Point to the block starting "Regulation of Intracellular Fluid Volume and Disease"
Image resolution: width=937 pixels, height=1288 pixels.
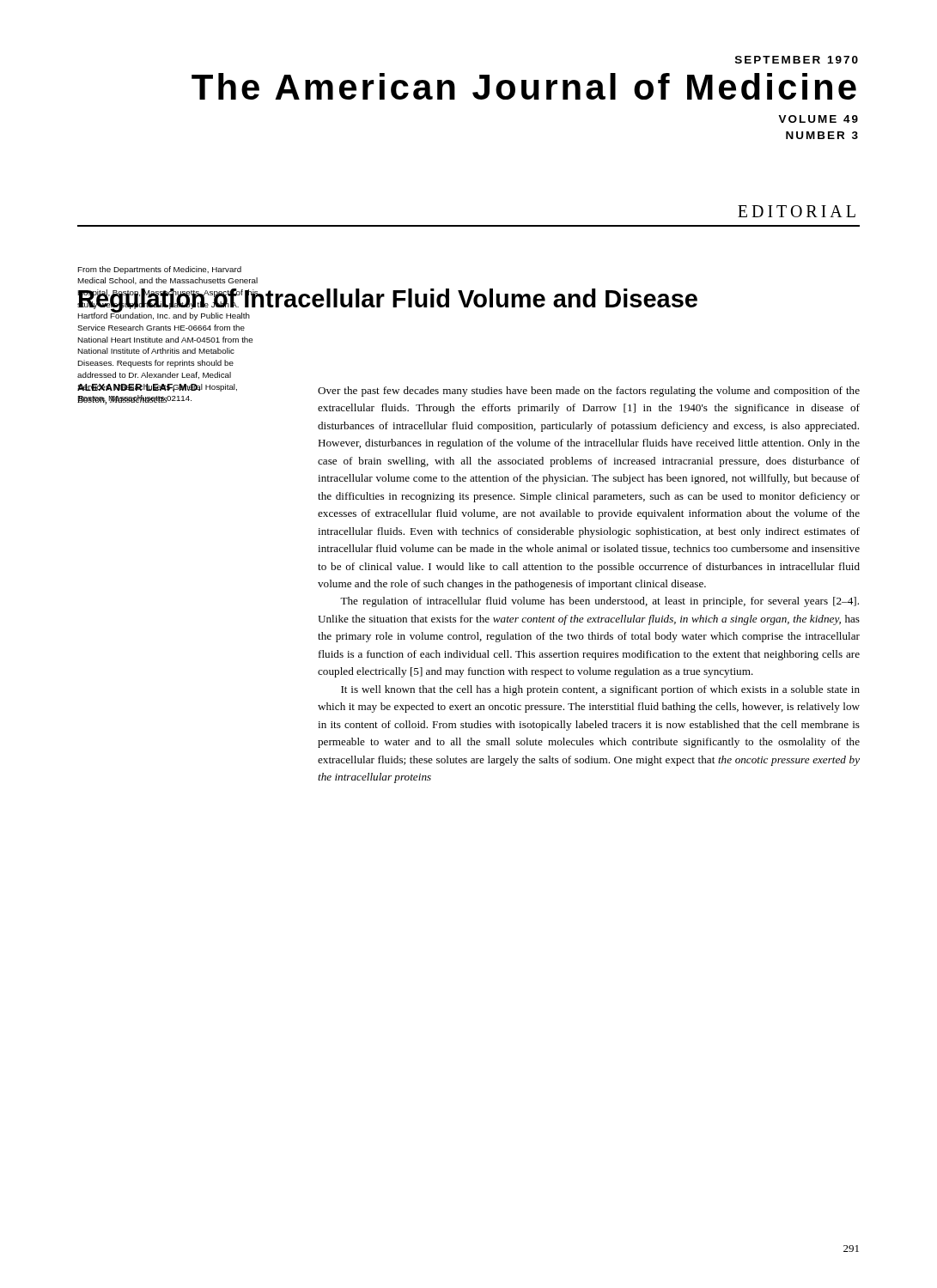pos(468,299)
